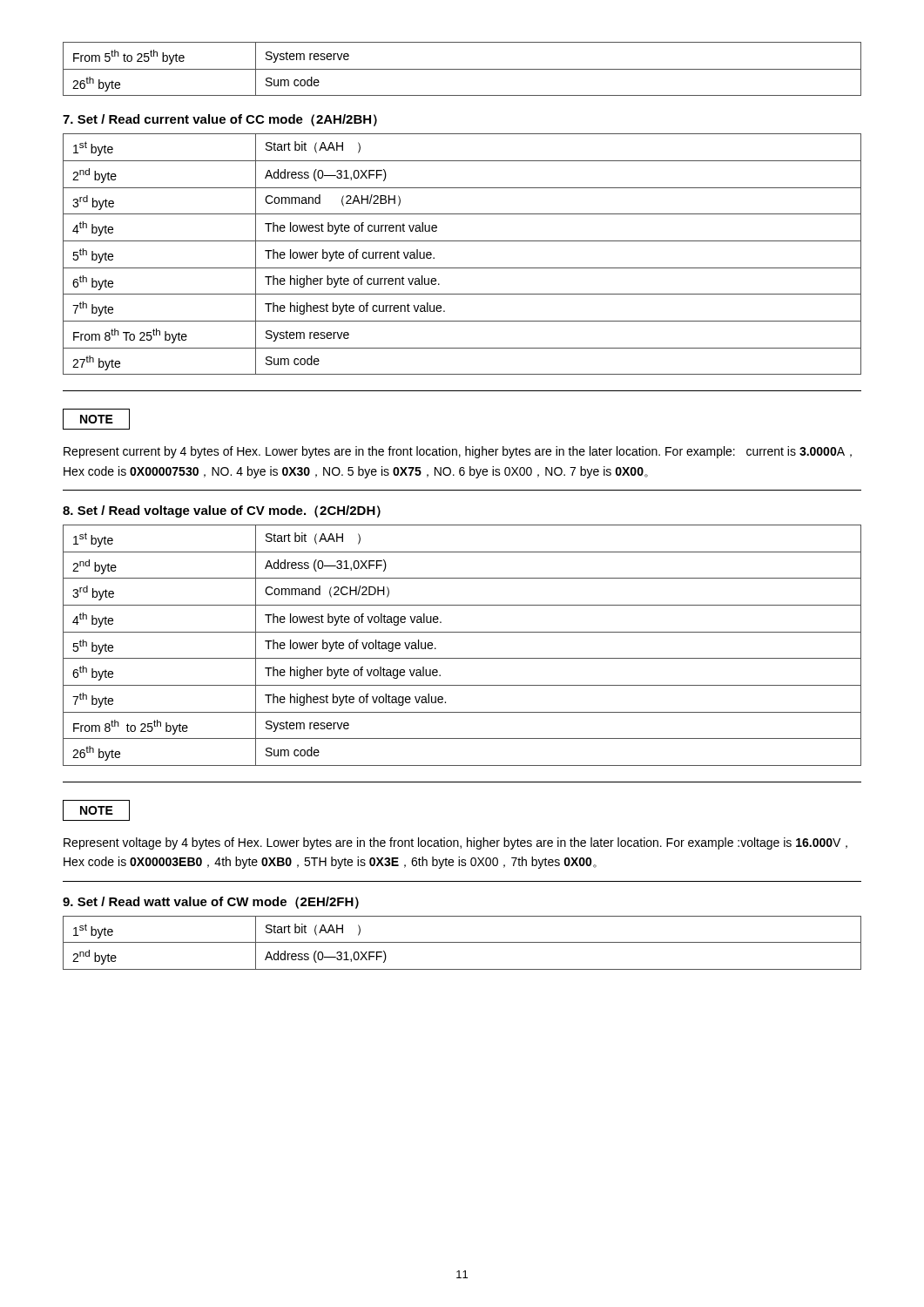Select the text block that says "Represent current by 4 bytes of"

[460, 461]
